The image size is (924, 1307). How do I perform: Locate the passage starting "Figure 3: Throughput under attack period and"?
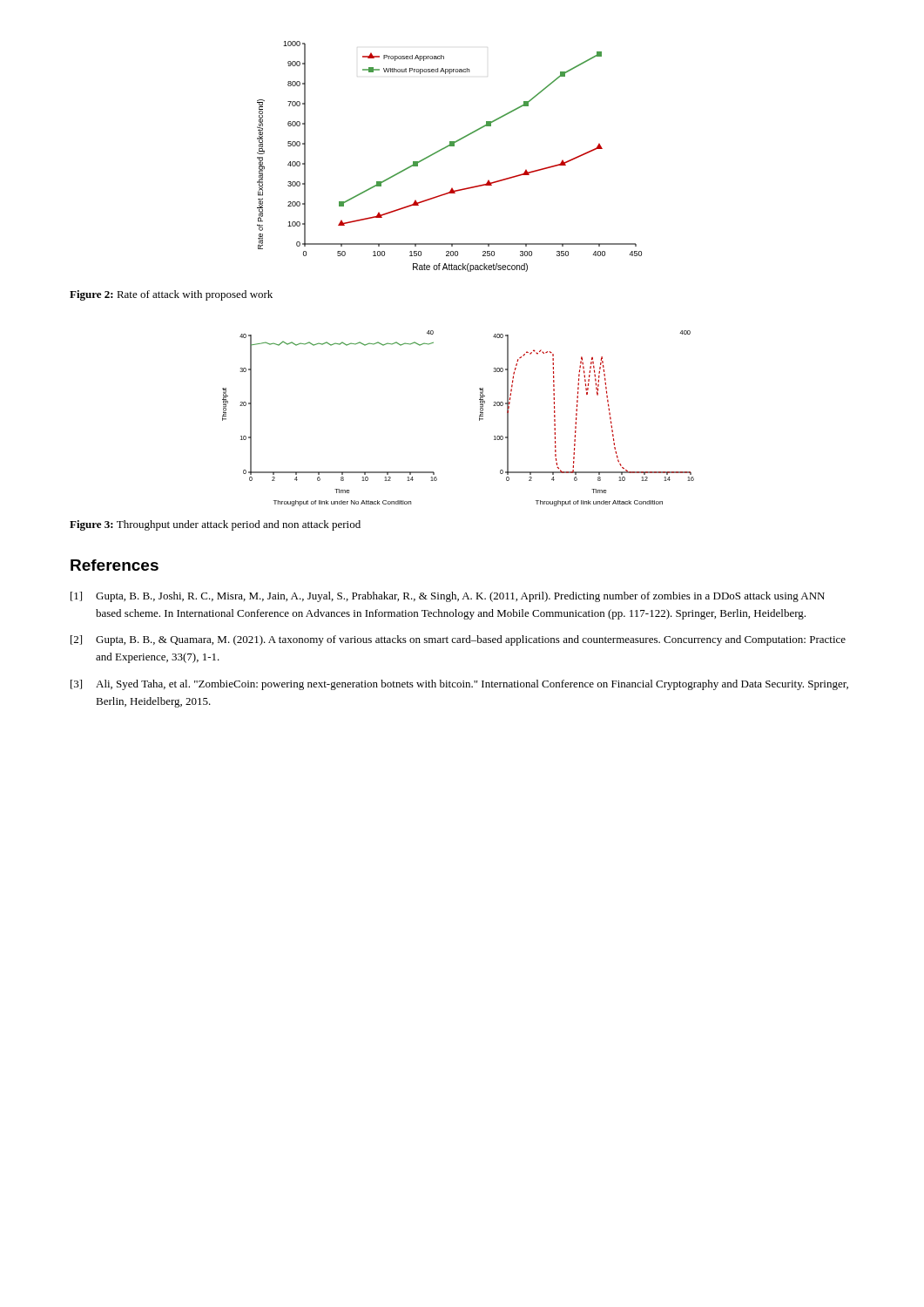(x=215, y=524)
